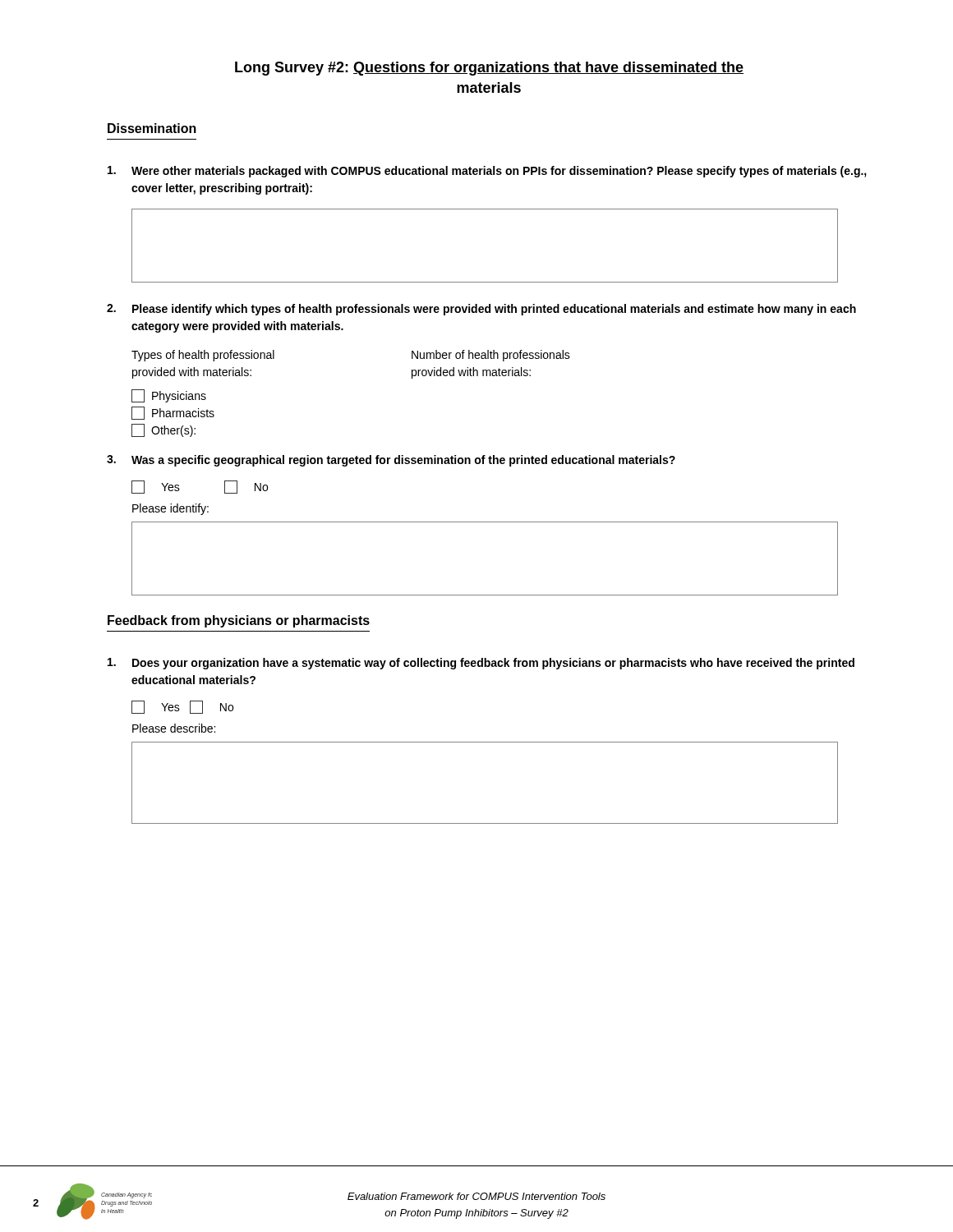The image size is (953, 1232).
Task: Find the list item containing "Does your organization have"
Action: (x=489, y=672)
